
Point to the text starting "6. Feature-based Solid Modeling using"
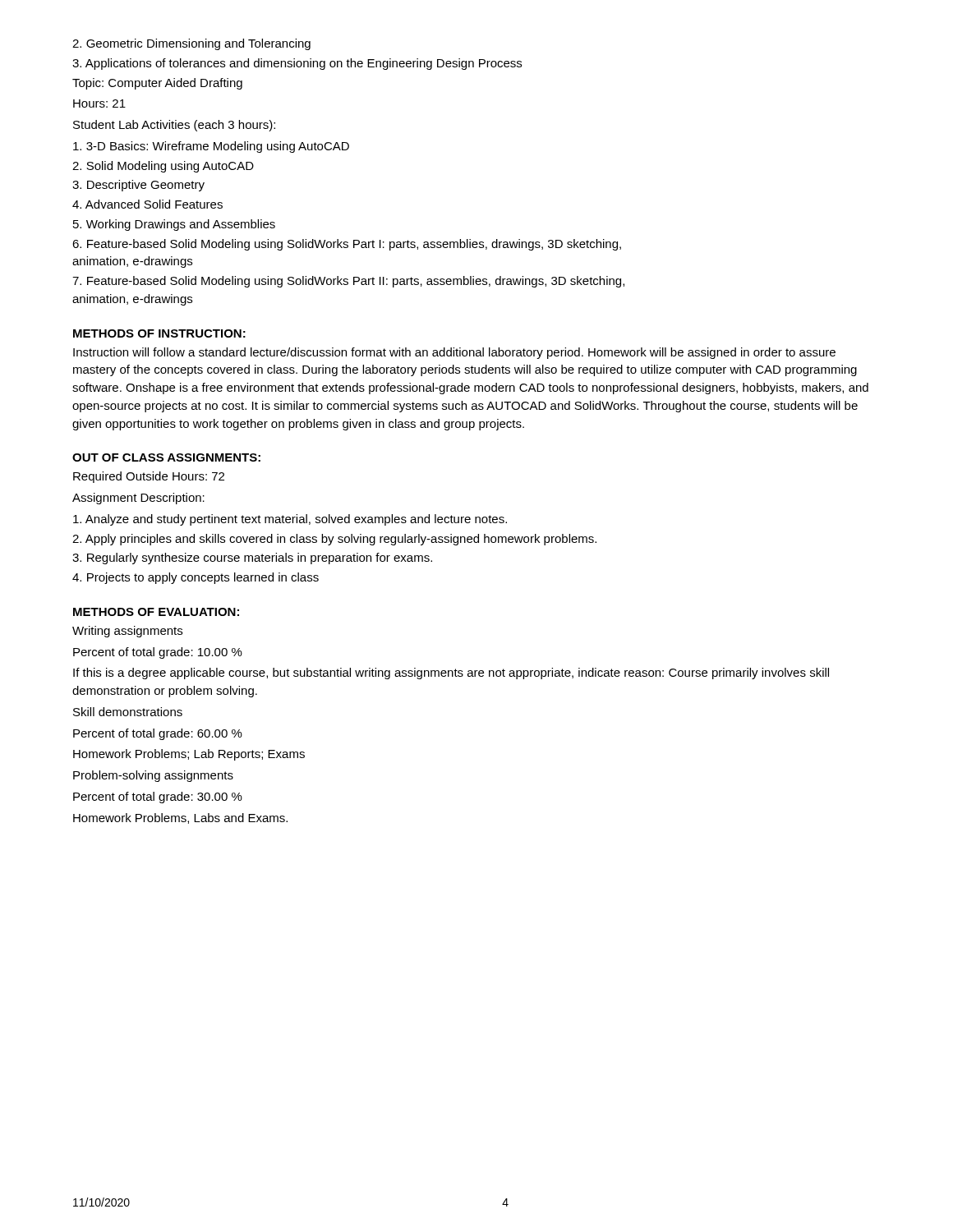(x=347, y=252)
